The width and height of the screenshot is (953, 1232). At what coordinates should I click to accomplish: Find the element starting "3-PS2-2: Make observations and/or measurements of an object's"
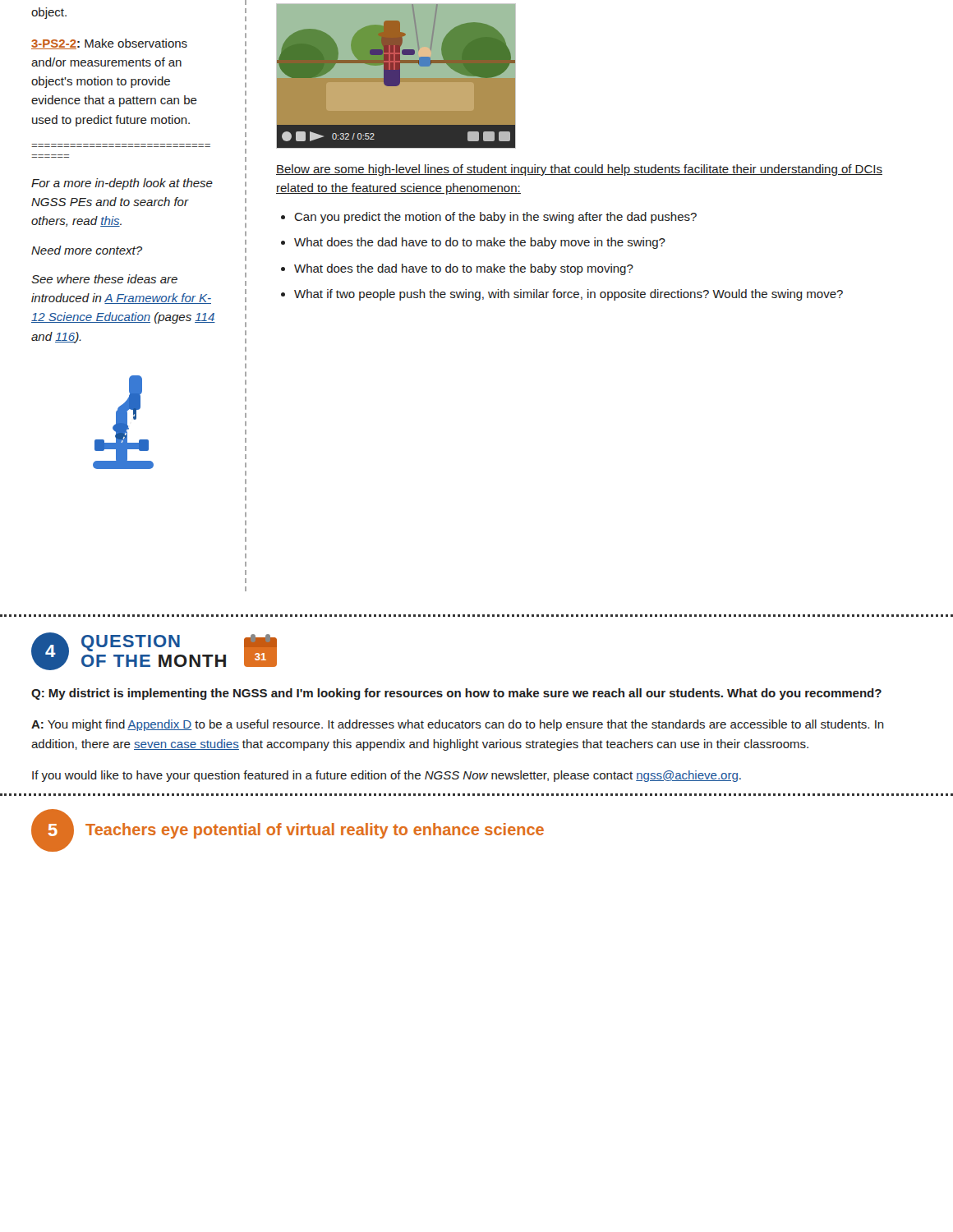click(114, 81)
